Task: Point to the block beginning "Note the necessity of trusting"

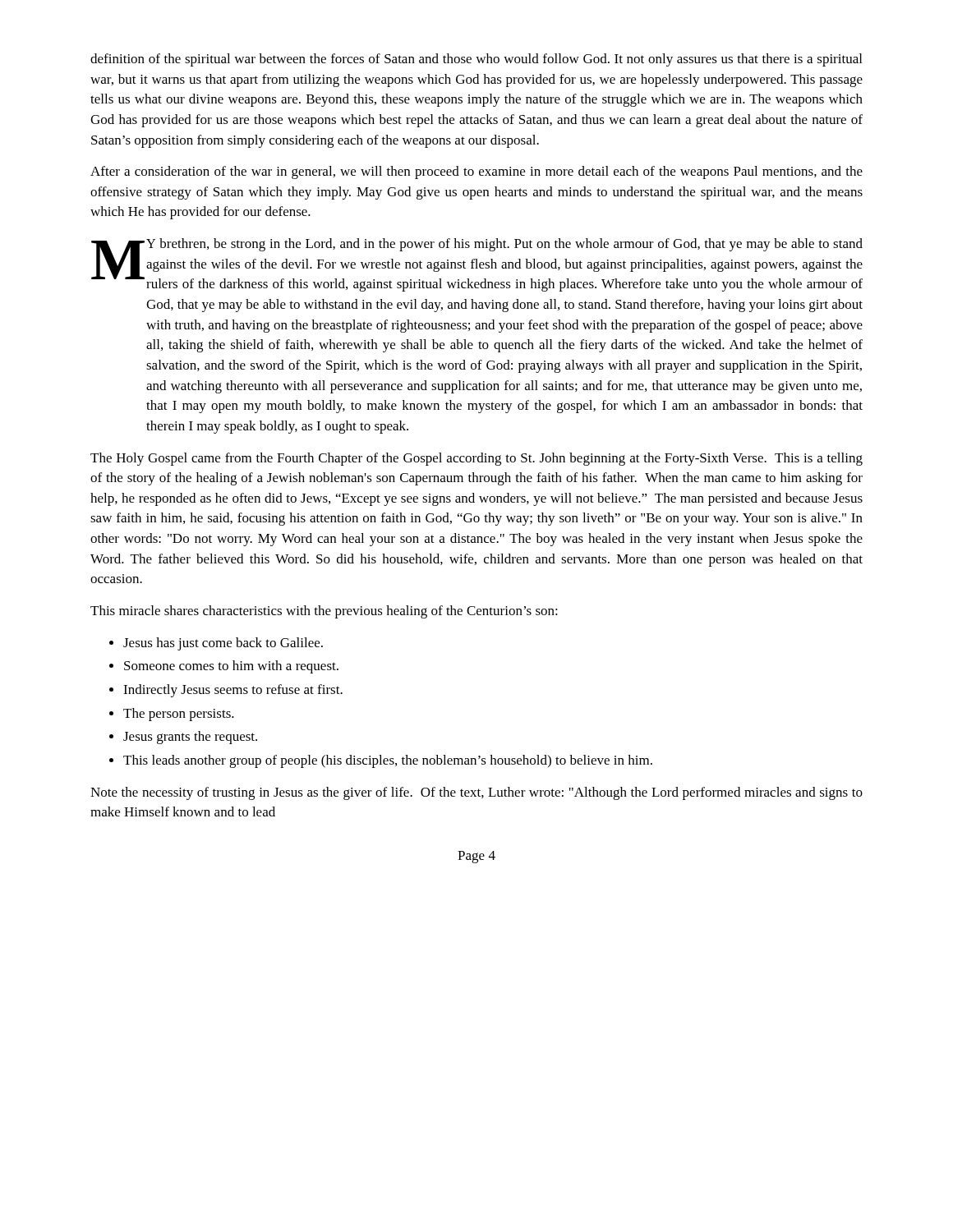Action: (x=476, y=803)
